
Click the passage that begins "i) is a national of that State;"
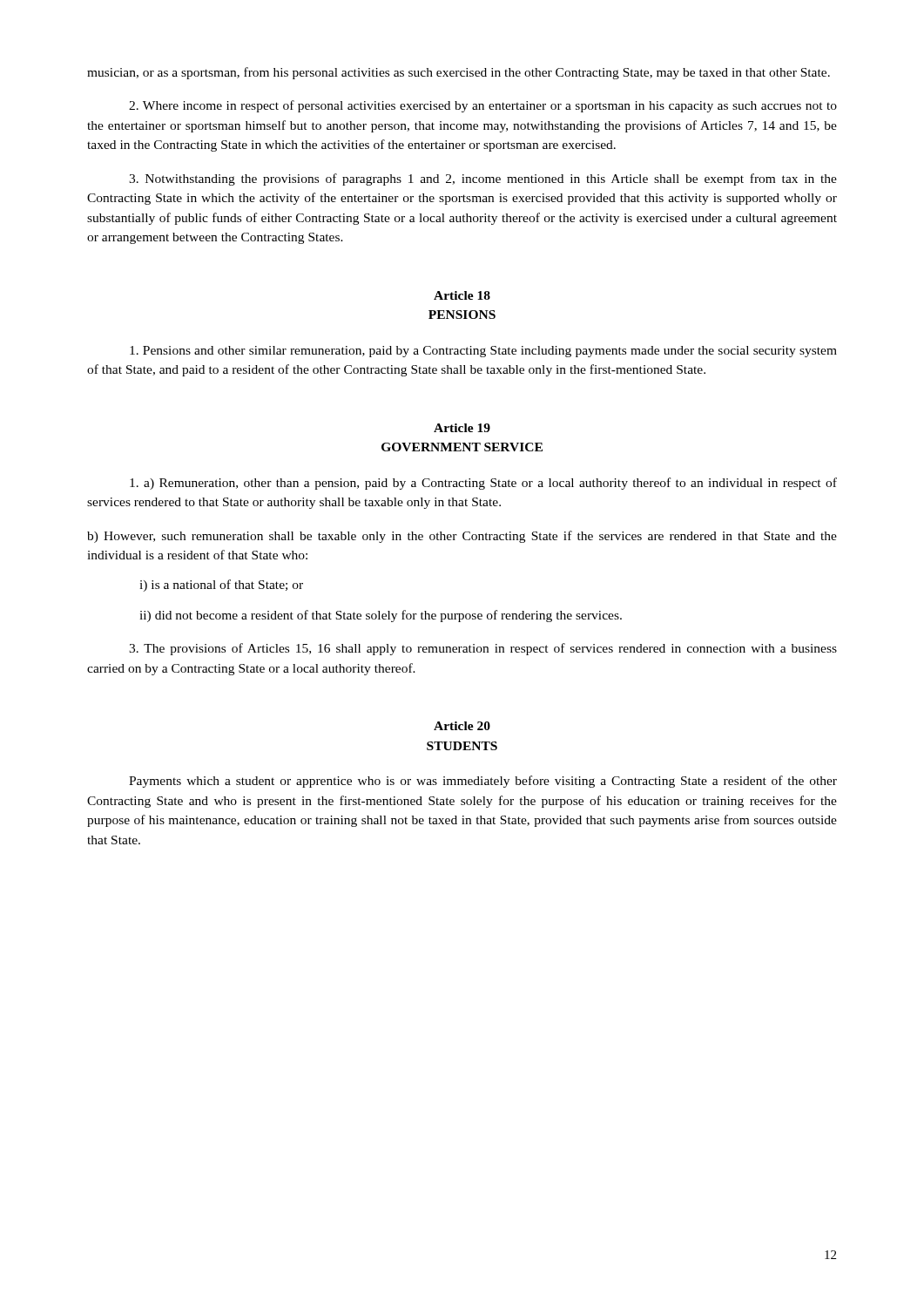tap(221, 586)
